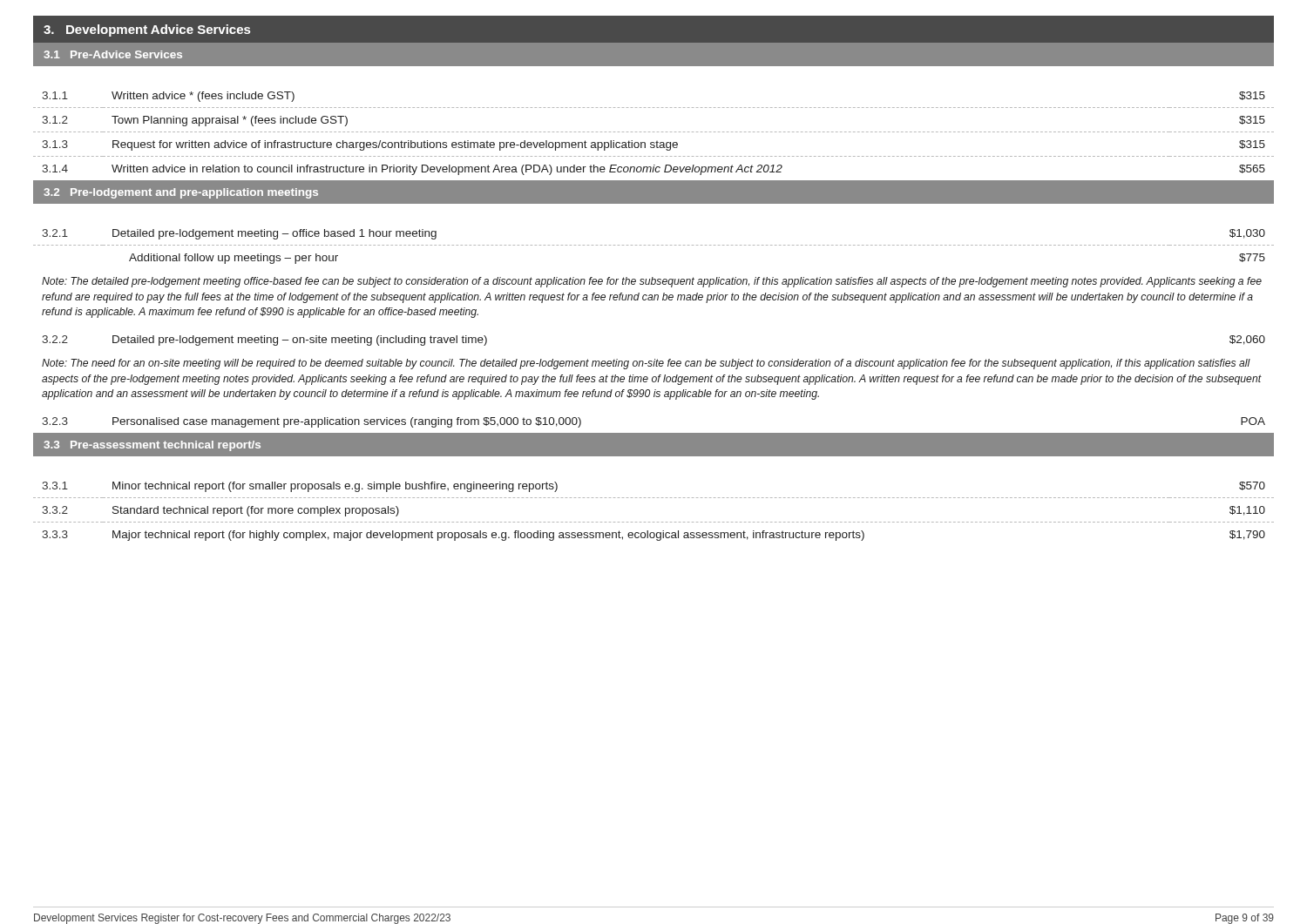Point to the block starting "3.1 Pre-Advice Services"
Viewport: 1307px width, 924px height.
113,54
